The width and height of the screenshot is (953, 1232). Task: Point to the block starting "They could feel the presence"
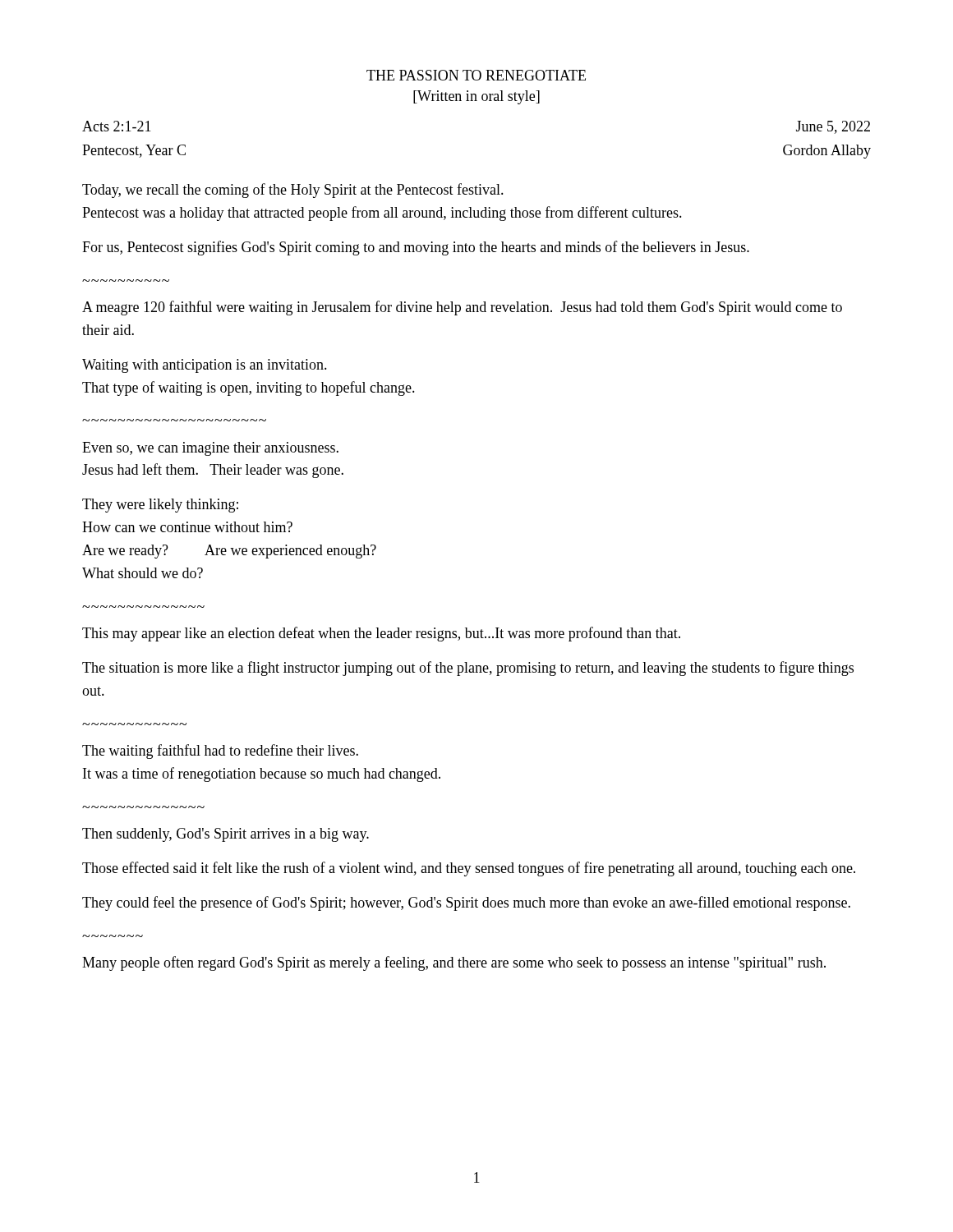pos(467,902)
